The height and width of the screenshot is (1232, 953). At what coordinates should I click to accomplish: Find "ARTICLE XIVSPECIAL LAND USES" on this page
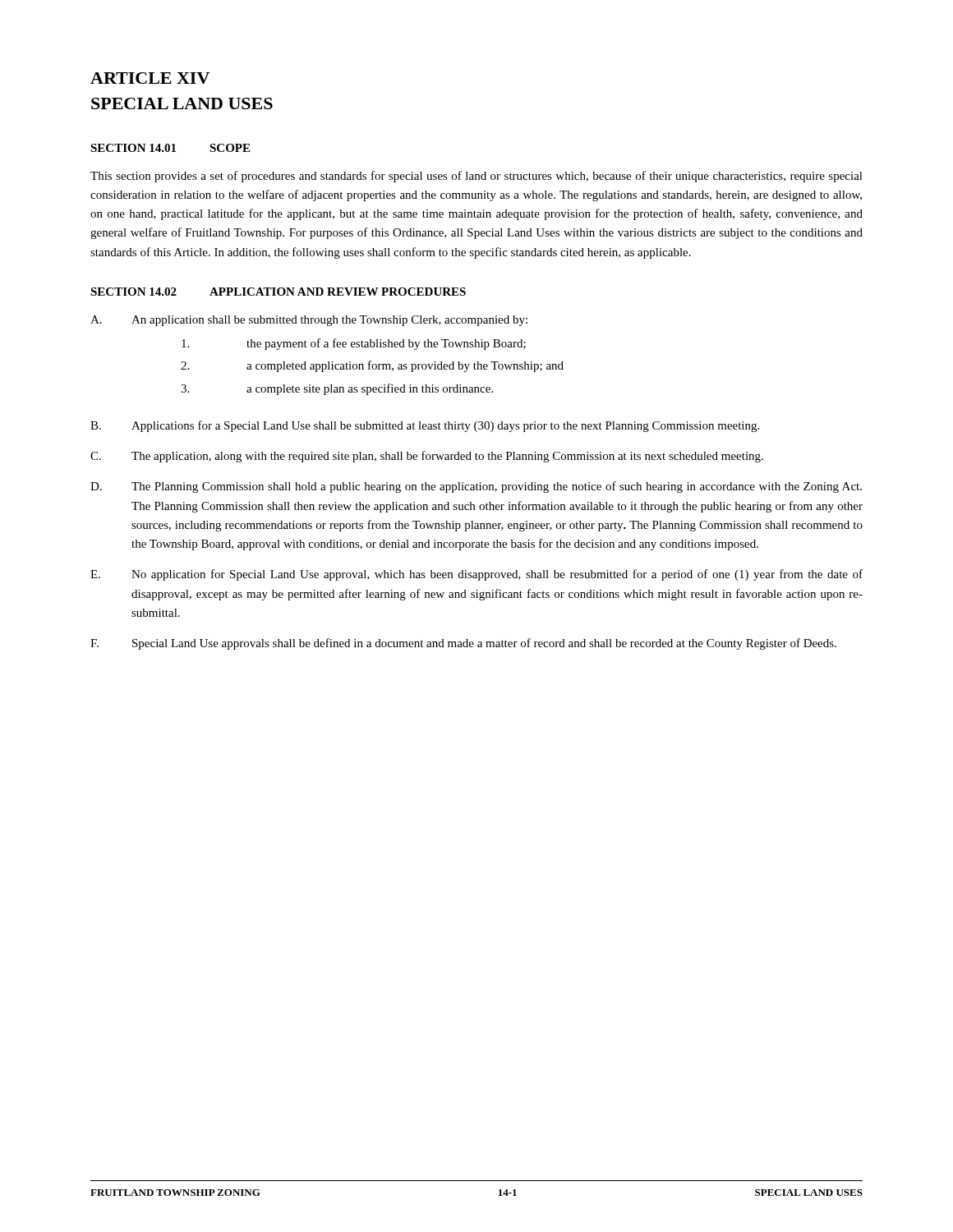click(x=150, y=78)
